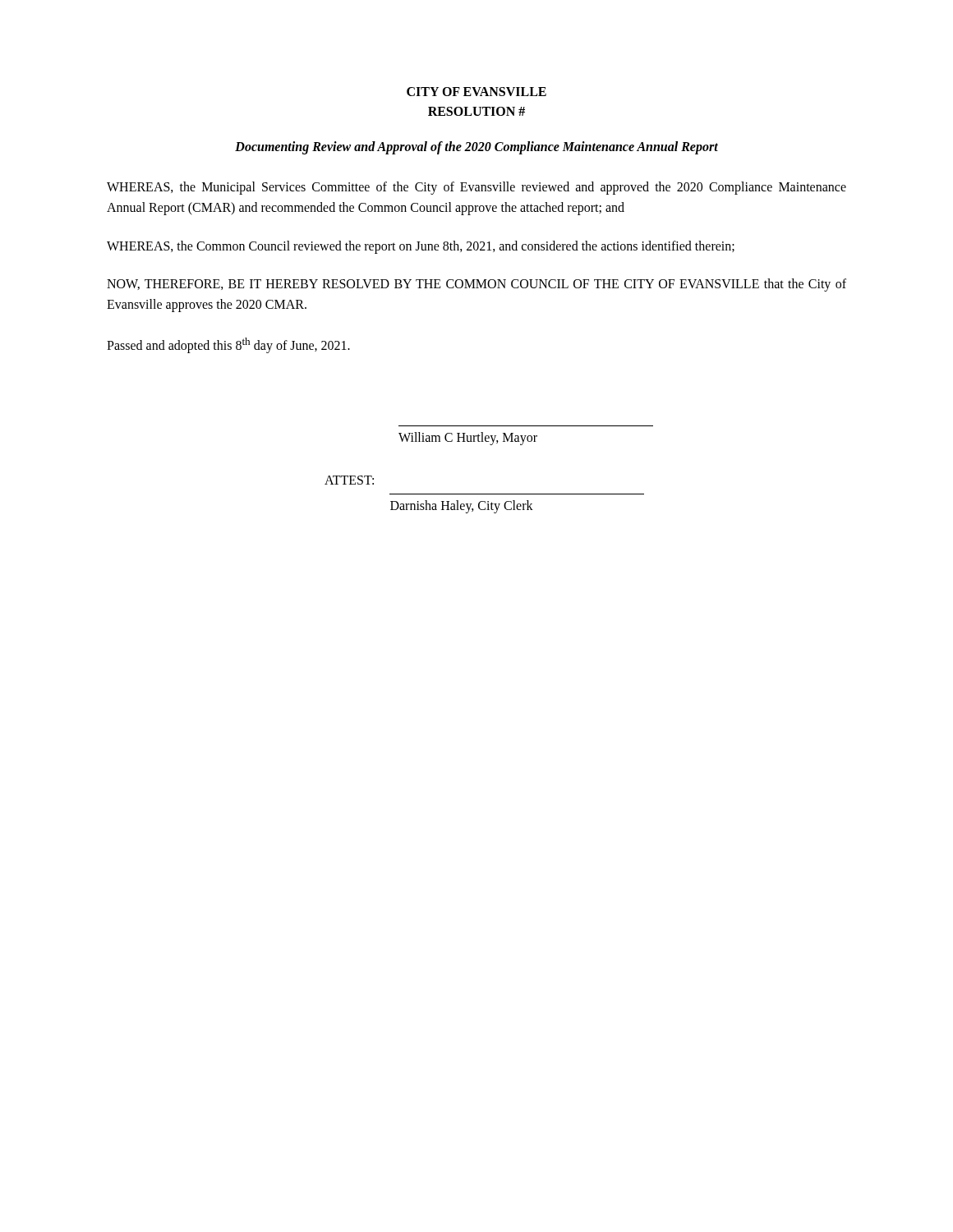The width and height of the screenshot is (953, 1232).
Task: Find "CITY OF EVANSVILLE RESOLUTION #" on this page
Action: tap(476, 102)
